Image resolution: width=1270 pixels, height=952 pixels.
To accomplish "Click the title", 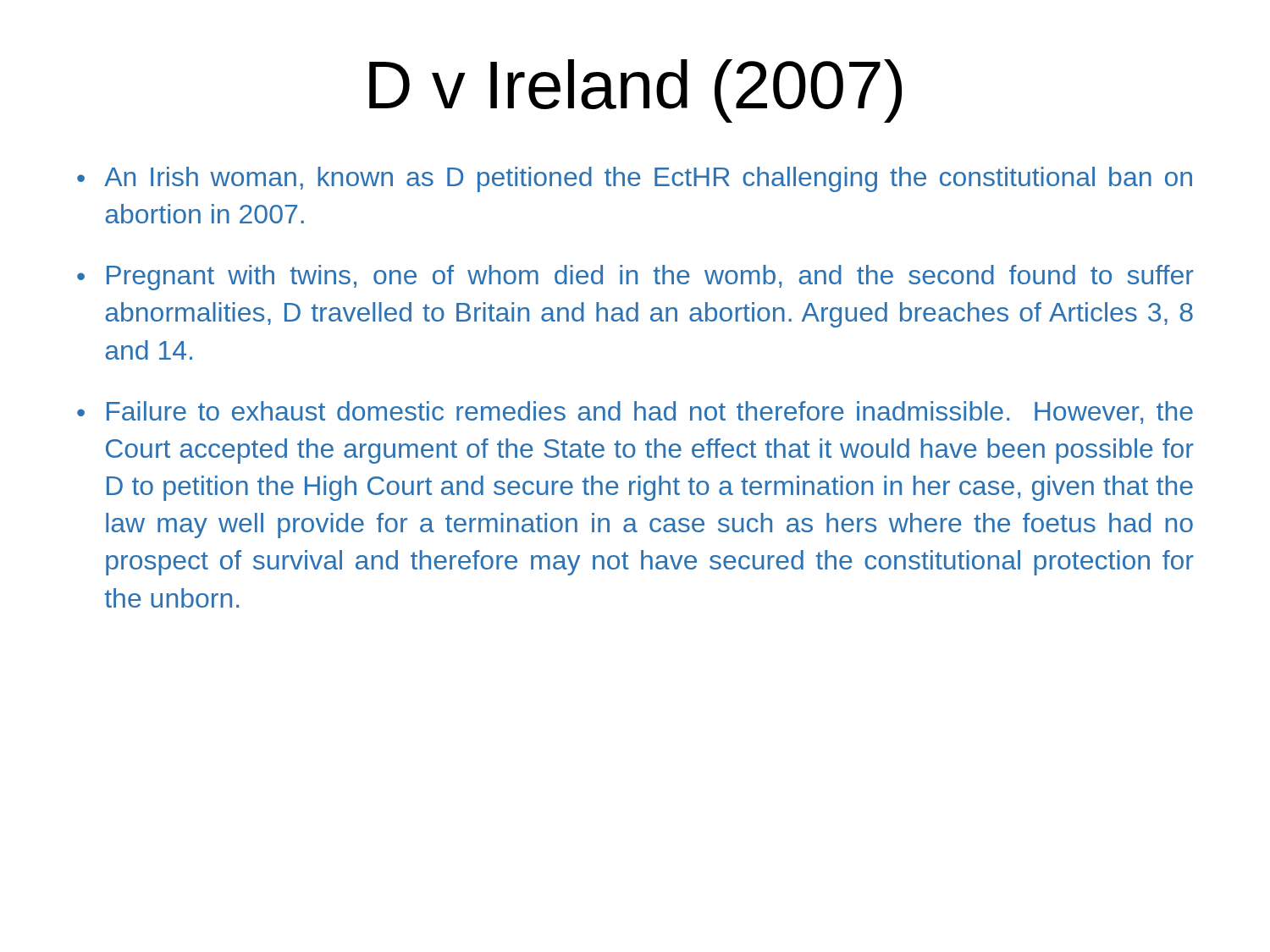I will 635,85.
